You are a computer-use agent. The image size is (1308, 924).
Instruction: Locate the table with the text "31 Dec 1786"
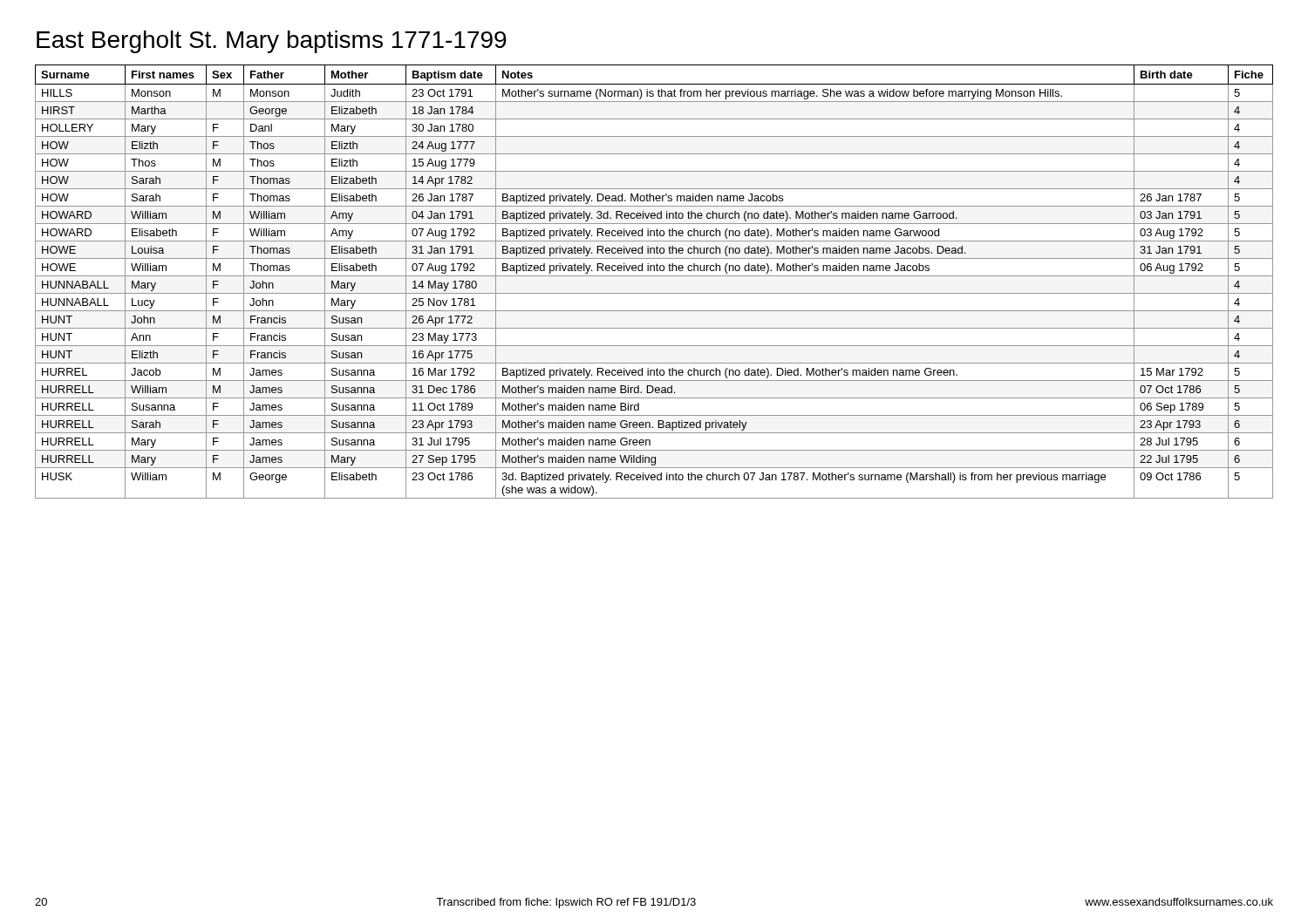click(654, 282)
